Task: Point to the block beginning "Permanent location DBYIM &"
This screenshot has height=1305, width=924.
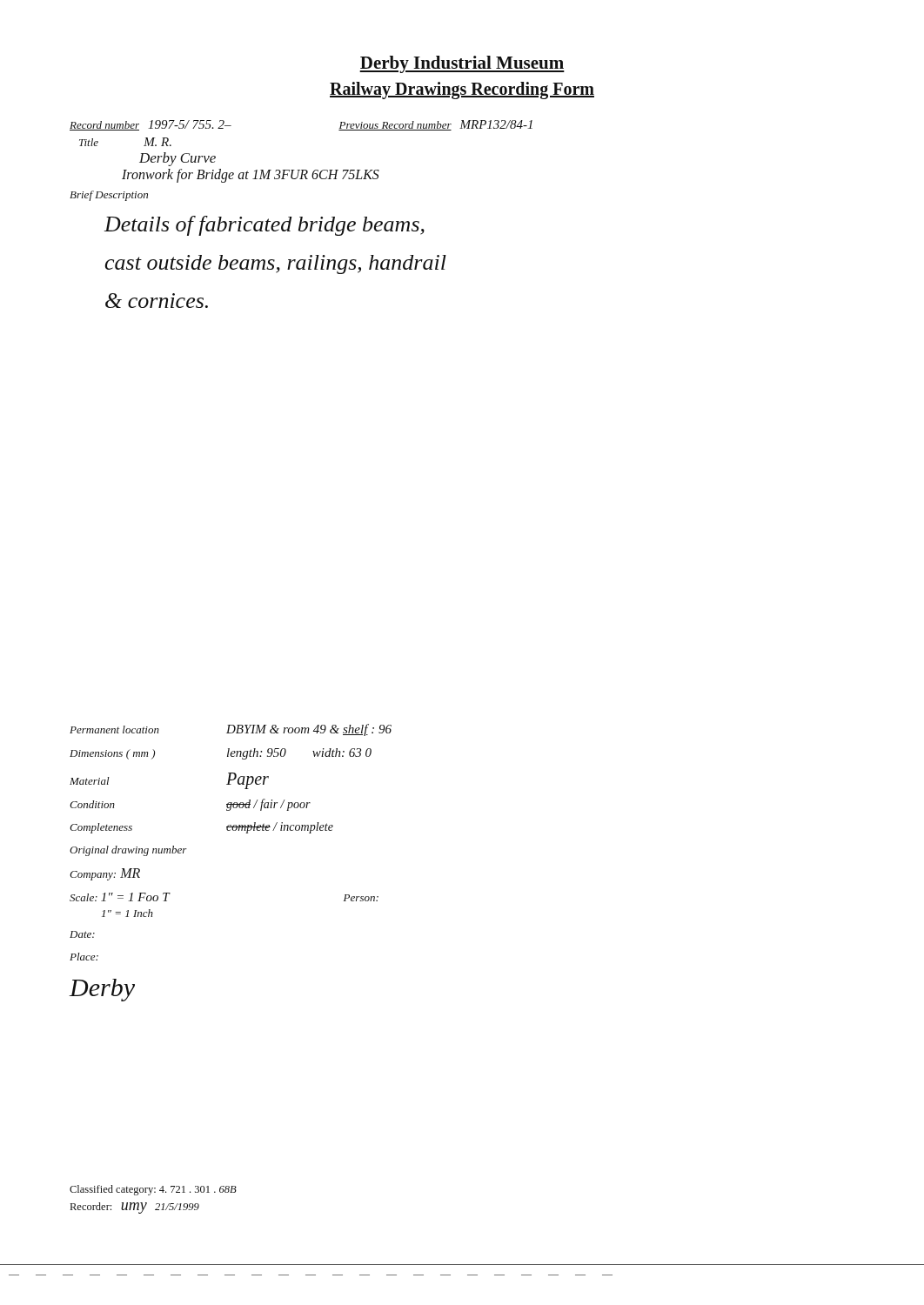Action: [x=230, y=729]
